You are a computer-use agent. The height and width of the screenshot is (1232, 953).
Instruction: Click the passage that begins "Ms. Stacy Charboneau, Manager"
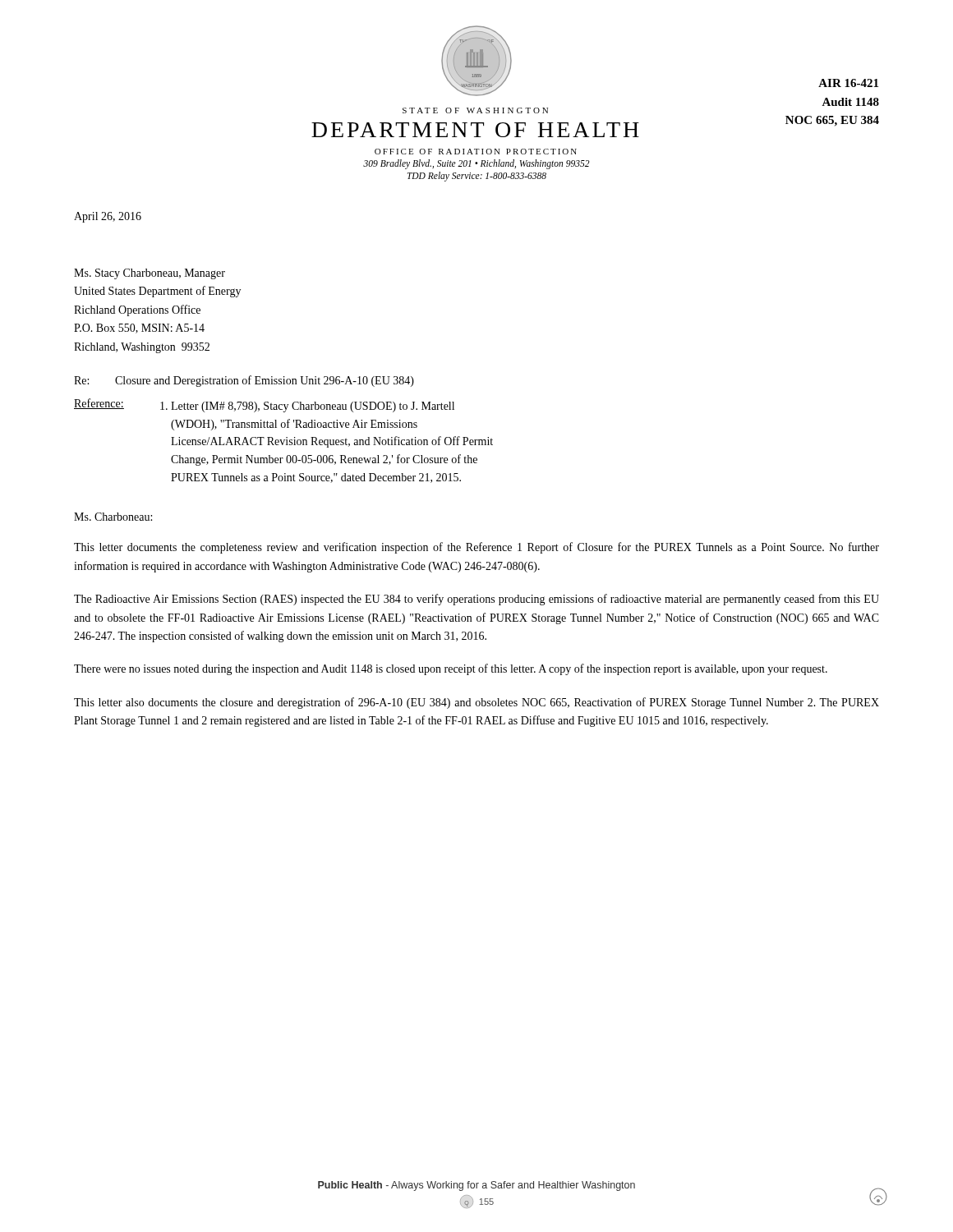click(158, 310)
